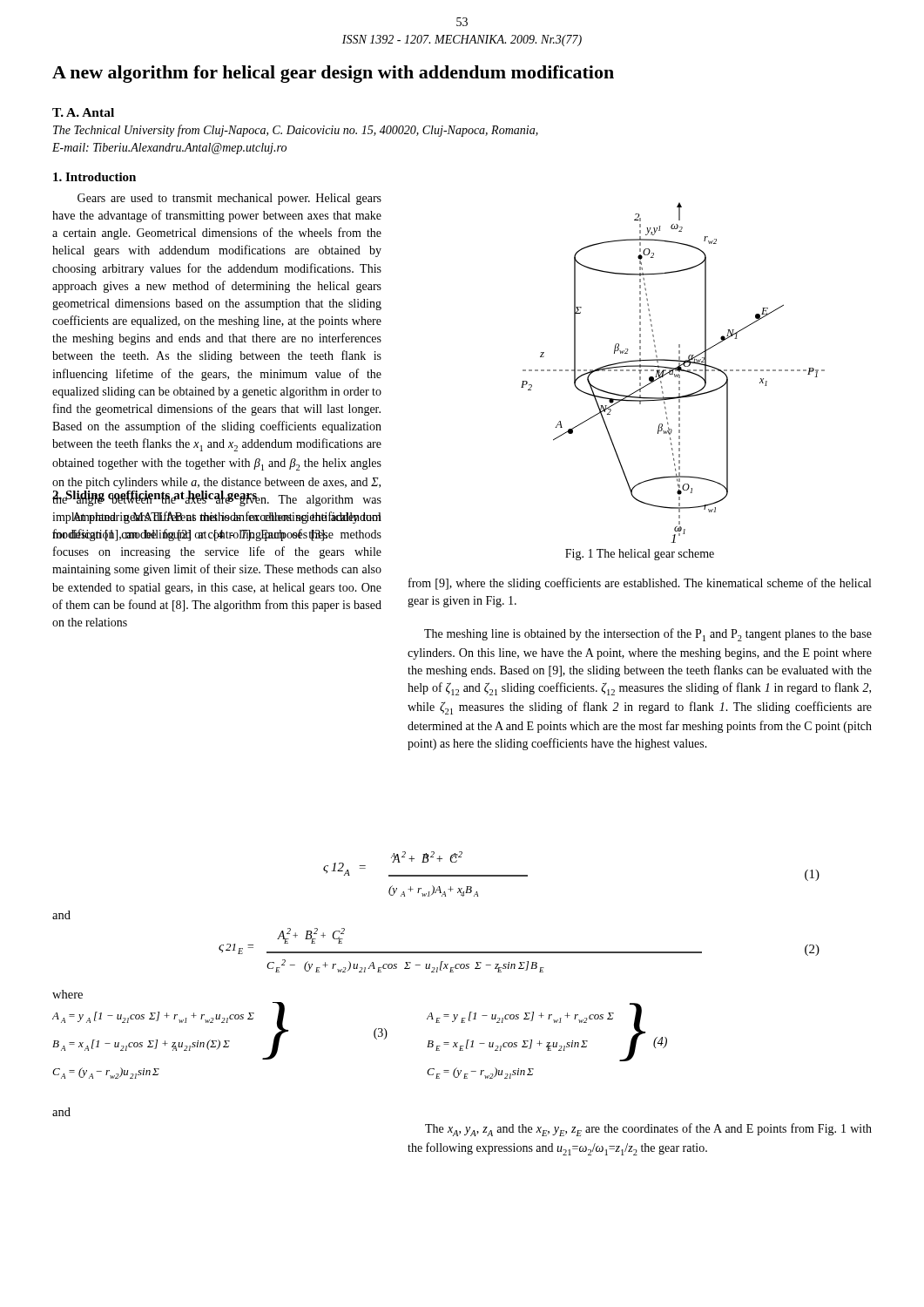The width and height of the screenshot is (924, 1307).
Task: Locate the block of text that opens with "The meshing line is obtained"
Action: coord(640,689)
